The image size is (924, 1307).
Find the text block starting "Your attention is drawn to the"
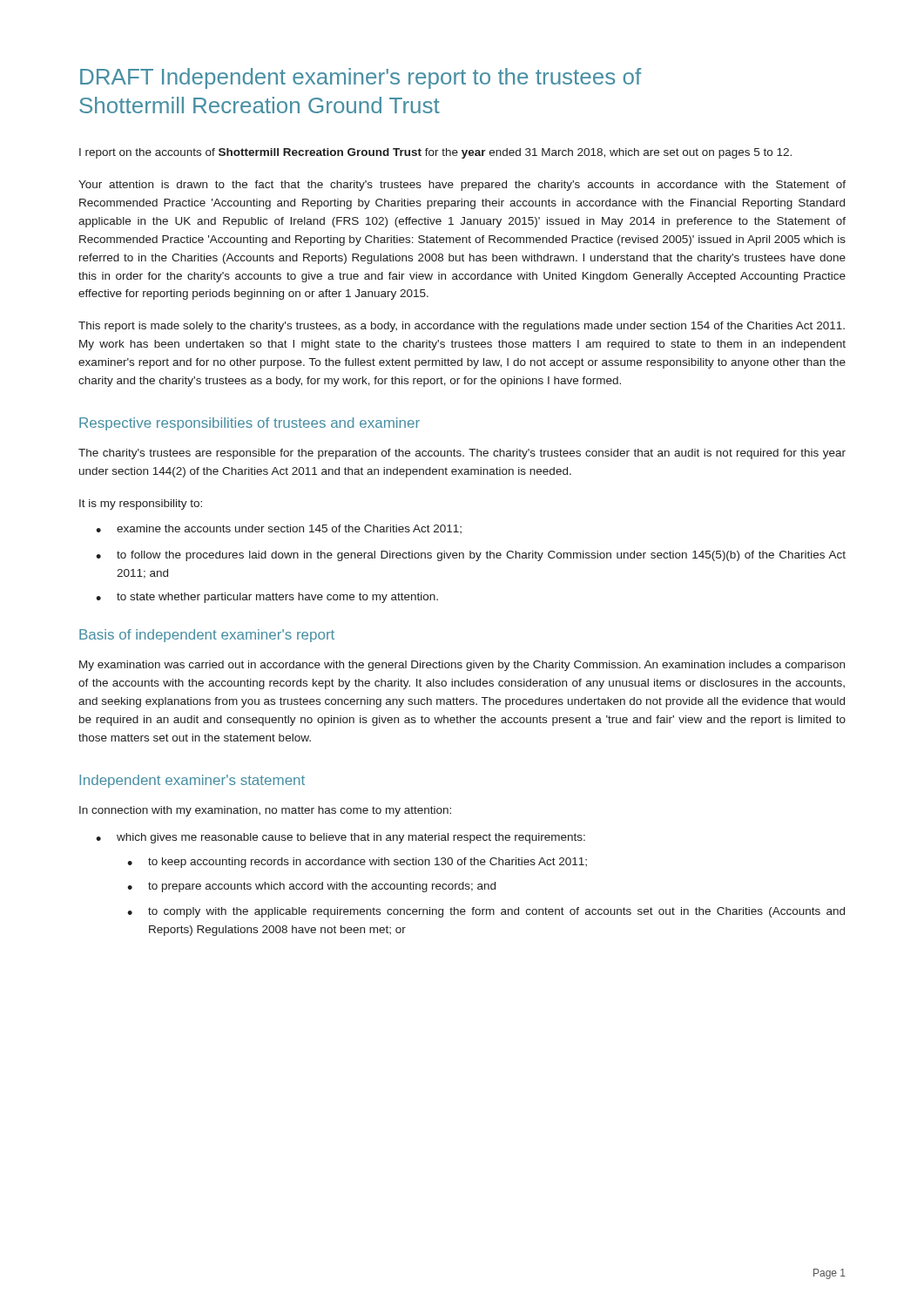point(462,239)
